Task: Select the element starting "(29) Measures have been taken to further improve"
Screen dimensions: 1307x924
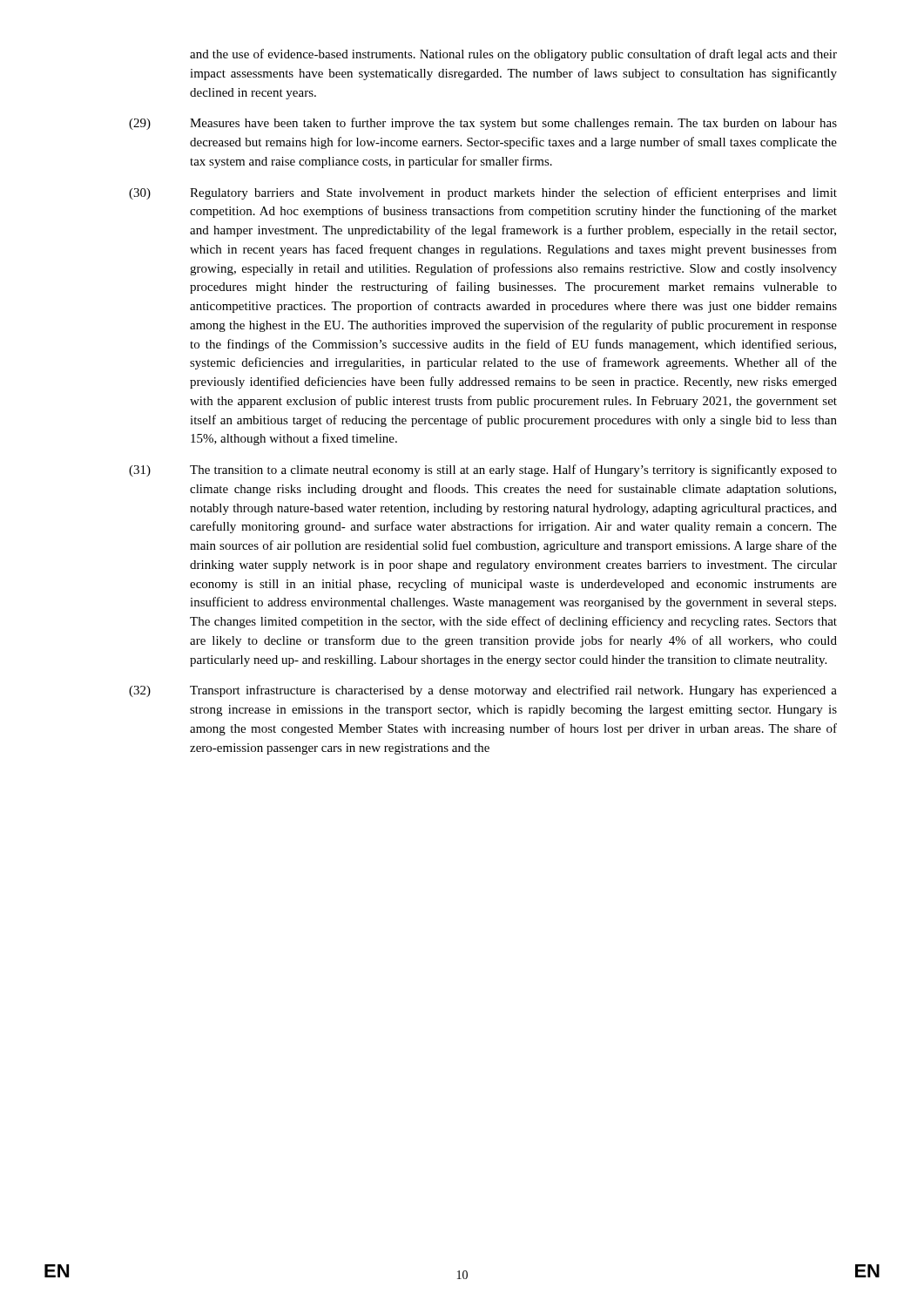Action: [483, 143]
